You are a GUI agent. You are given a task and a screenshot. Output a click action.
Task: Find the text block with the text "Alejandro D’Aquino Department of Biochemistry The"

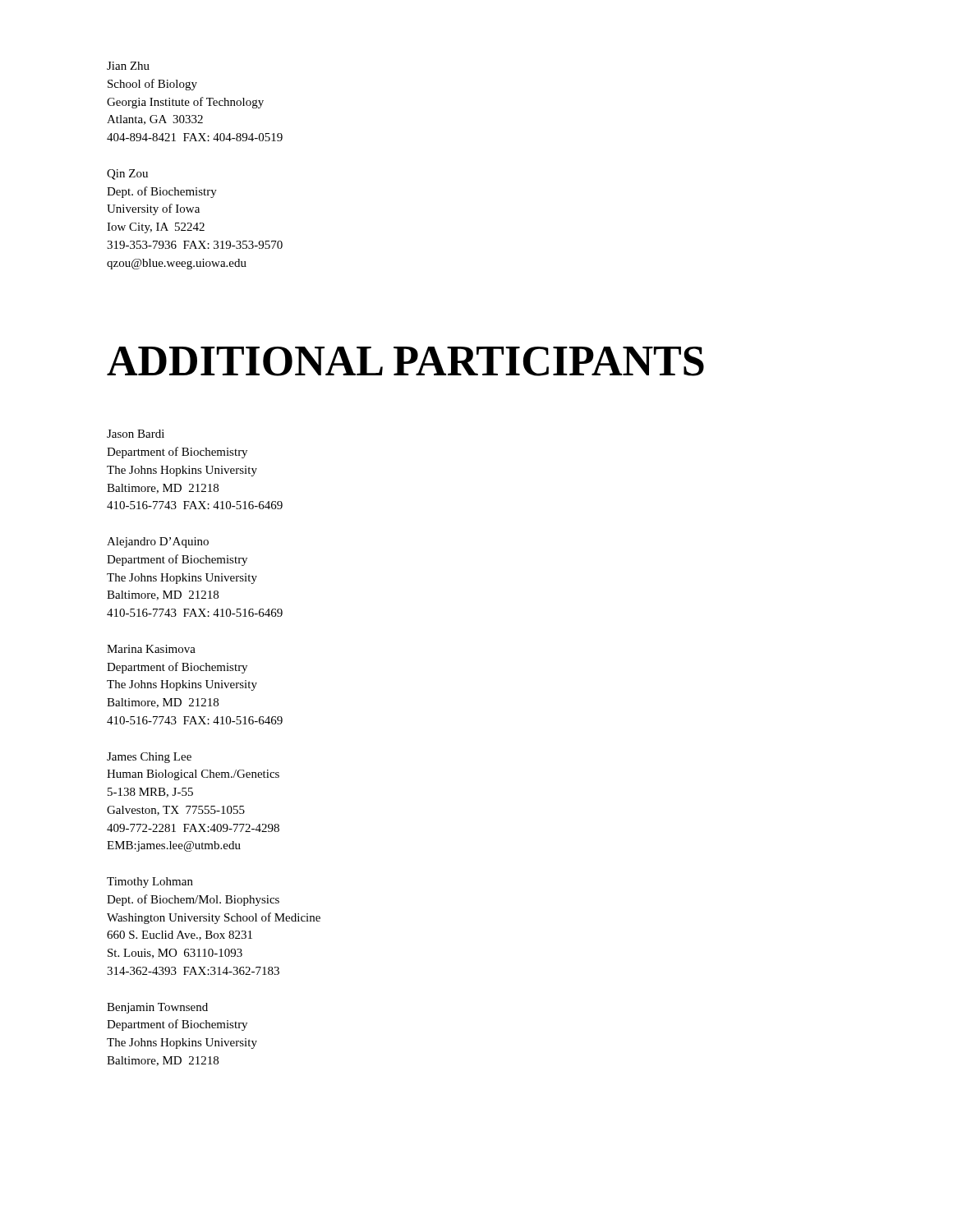pos(195,577)
